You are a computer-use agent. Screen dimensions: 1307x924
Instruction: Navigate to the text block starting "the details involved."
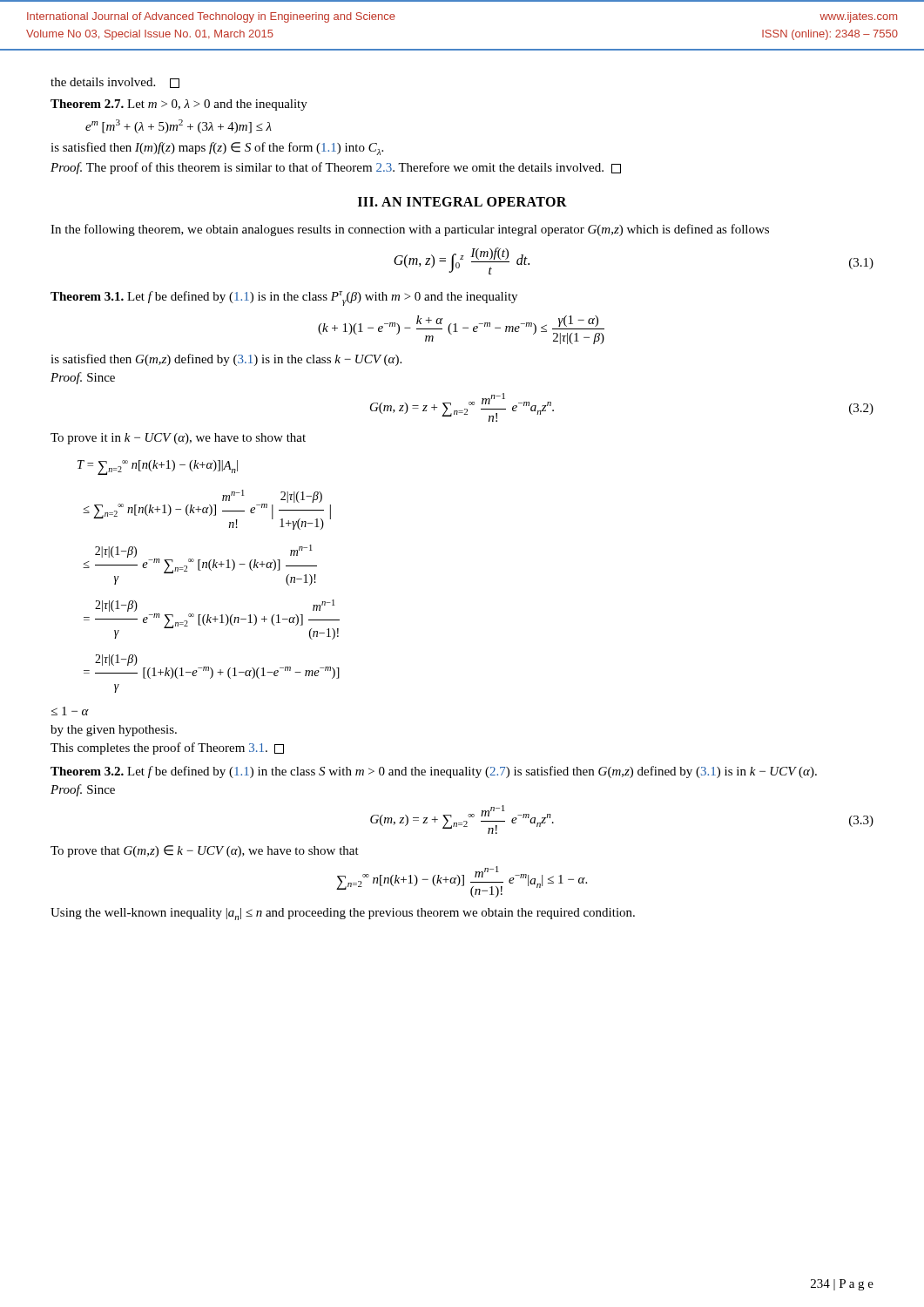tap(115, 82)
